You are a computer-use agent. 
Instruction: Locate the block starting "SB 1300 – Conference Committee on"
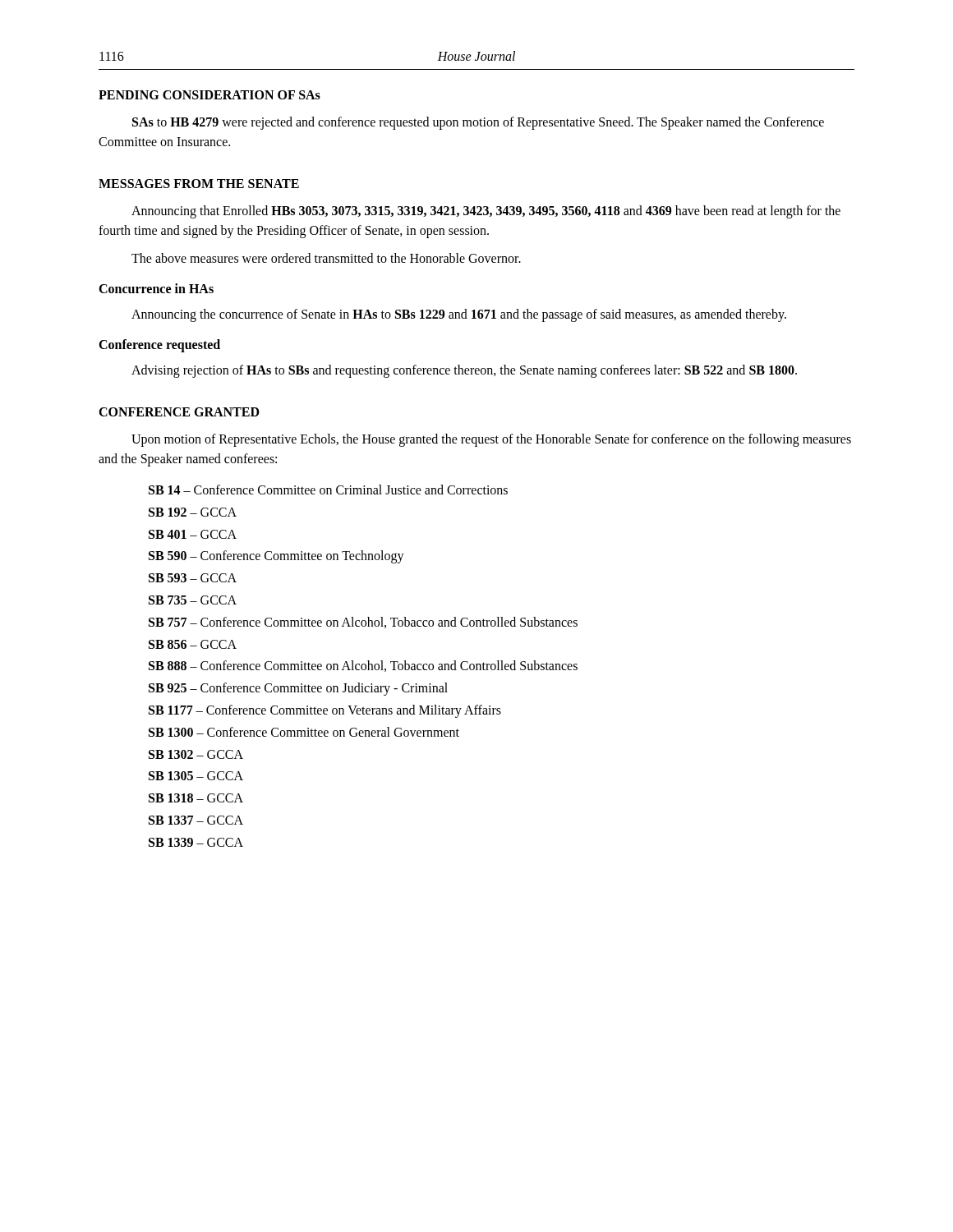pyautogui.click(x=304, y=732)
